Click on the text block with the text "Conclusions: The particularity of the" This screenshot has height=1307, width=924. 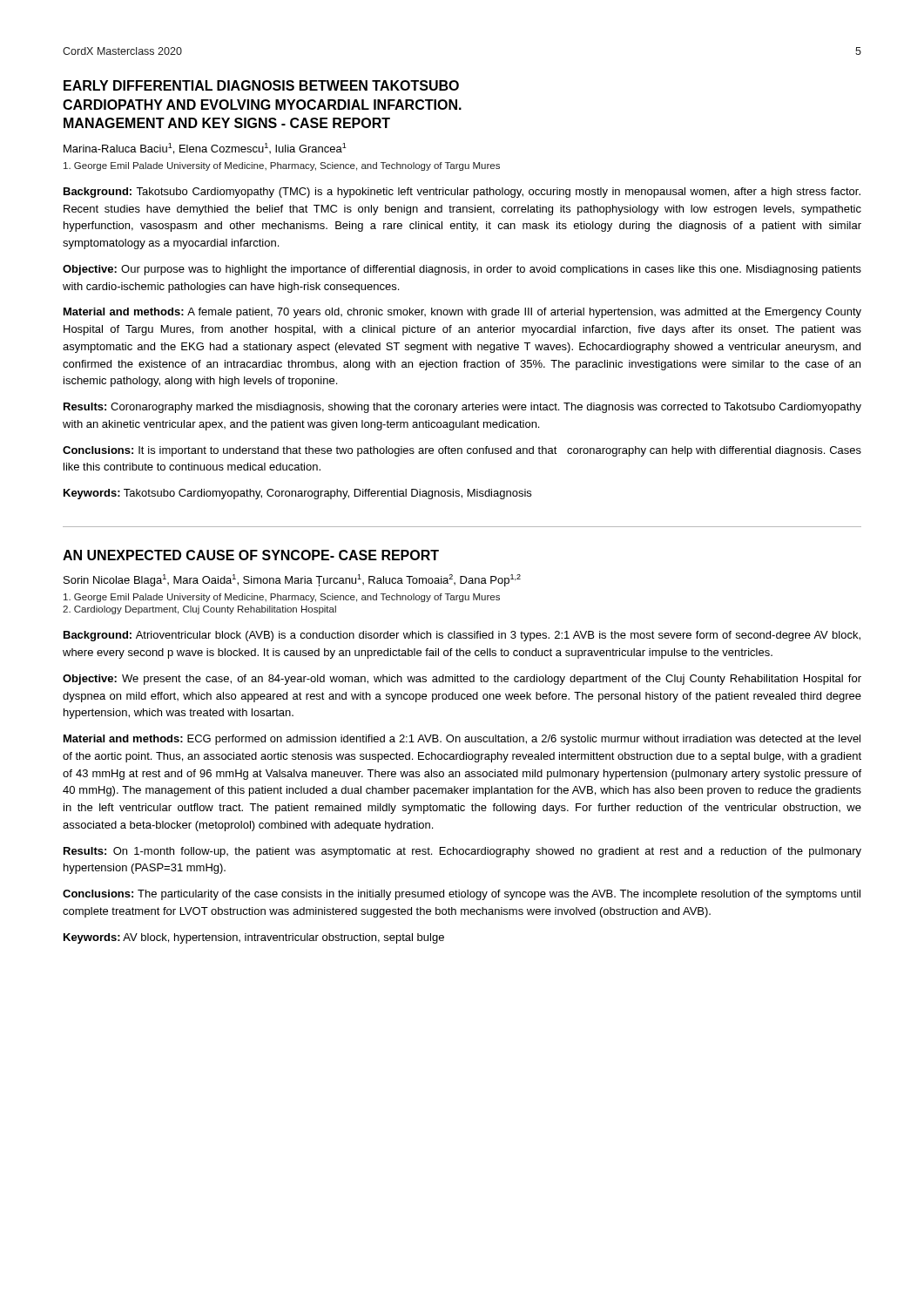coord(462,902)
